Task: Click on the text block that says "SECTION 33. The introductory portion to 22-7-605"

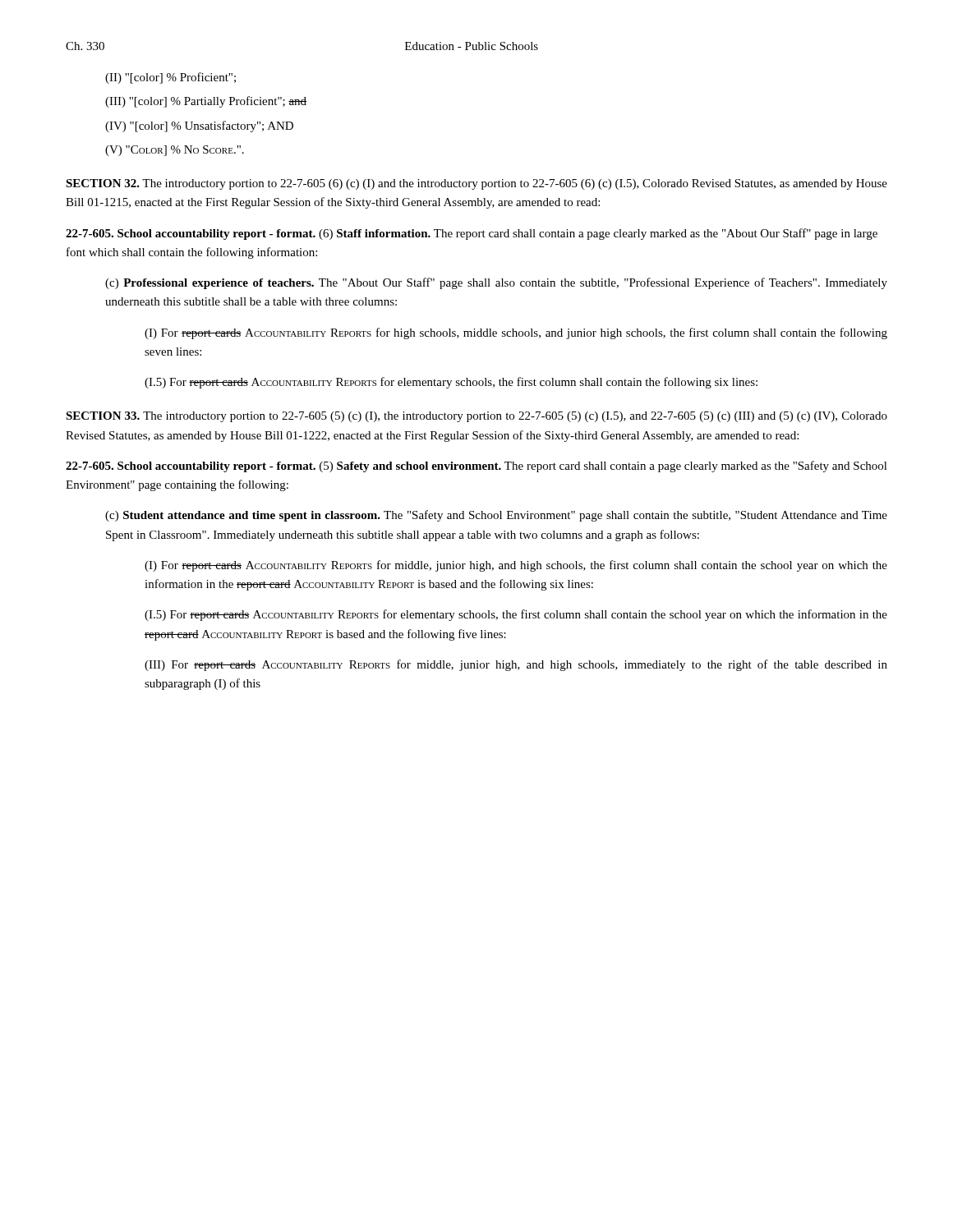Action: [476, 425]
